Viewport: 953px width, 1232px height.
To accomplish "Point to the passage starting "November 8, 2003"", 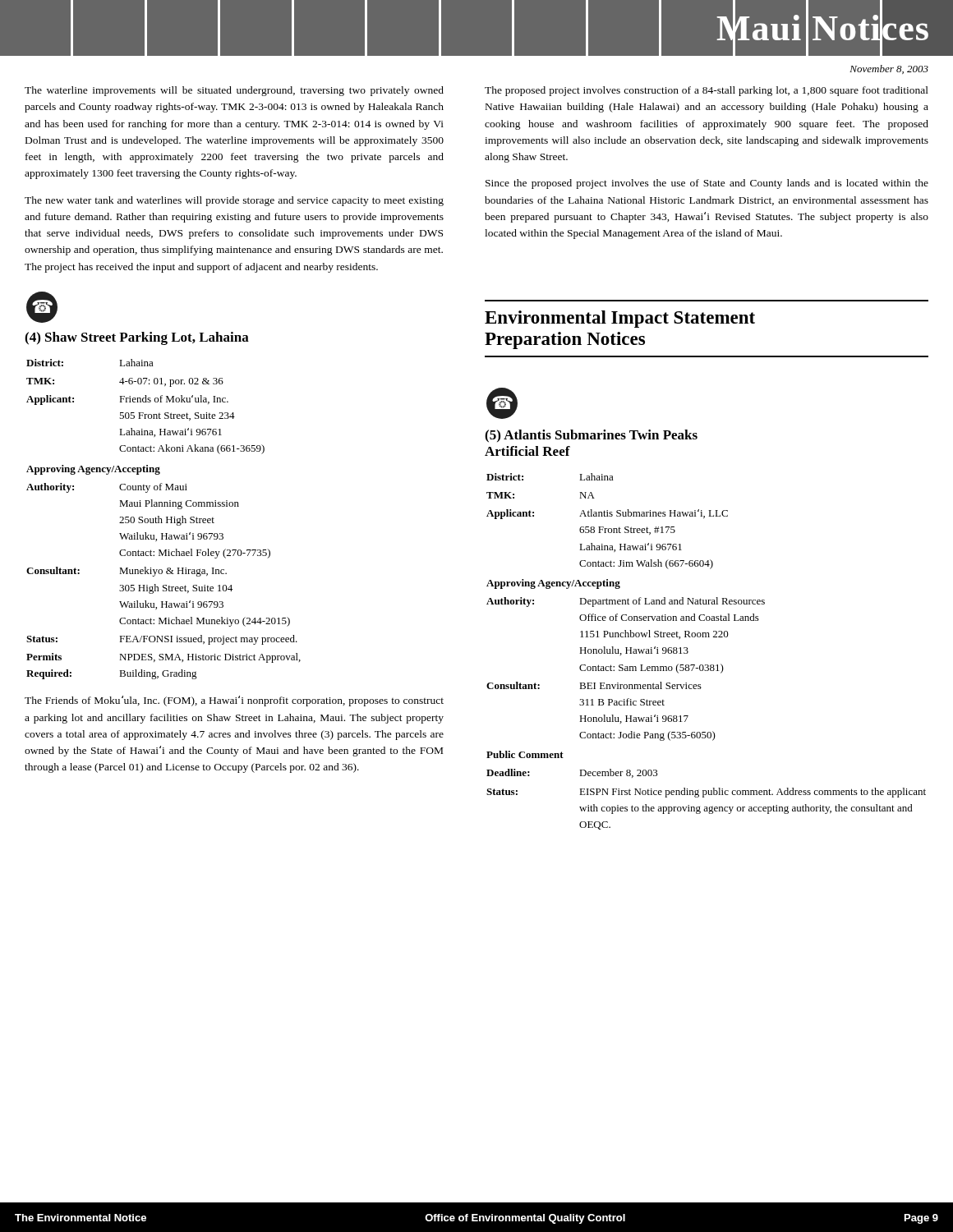I will pos(889,69).
